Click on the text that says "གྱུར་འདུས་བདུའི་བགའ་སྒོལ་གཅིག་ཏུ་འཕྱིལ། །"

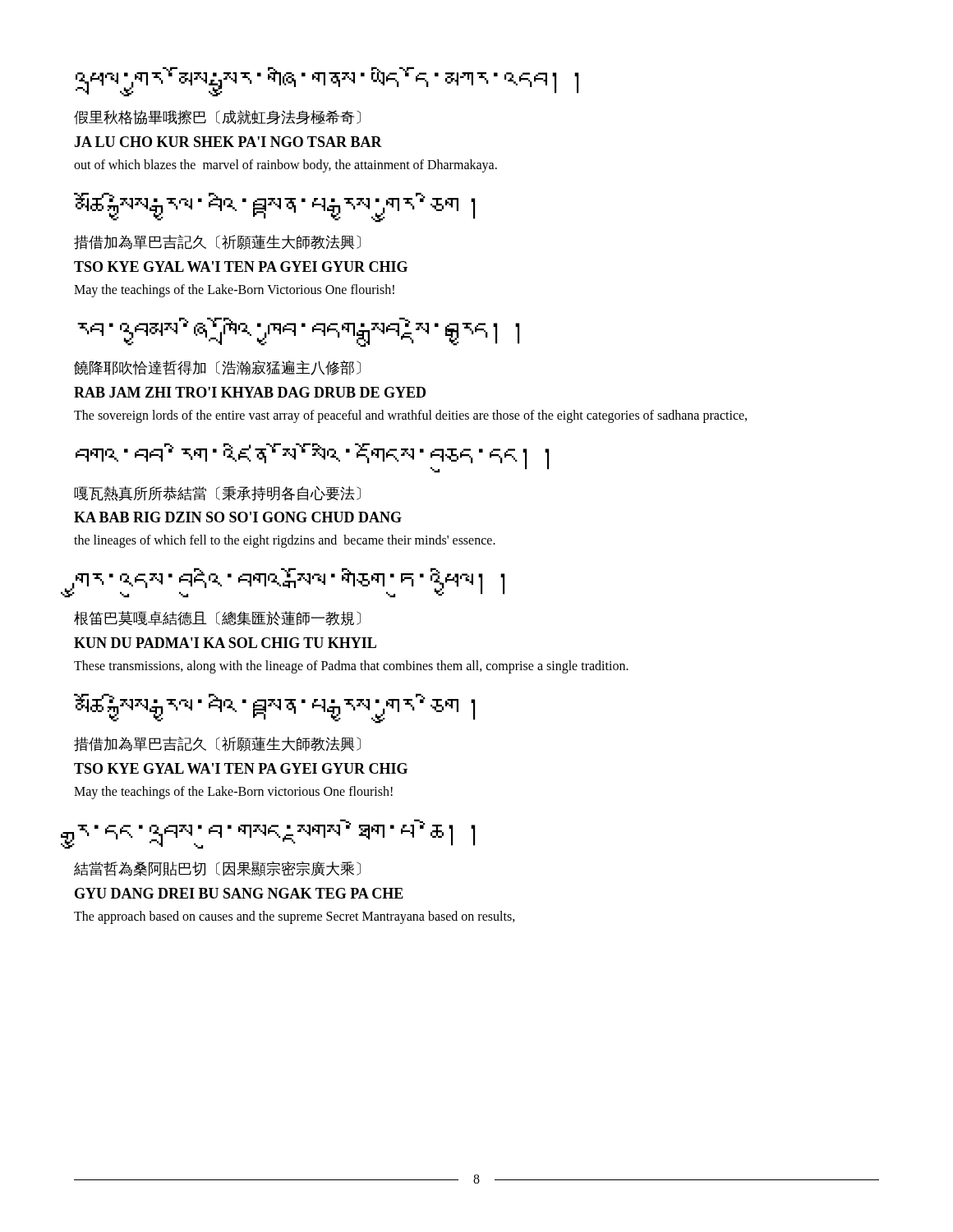(x=292, y=584)
